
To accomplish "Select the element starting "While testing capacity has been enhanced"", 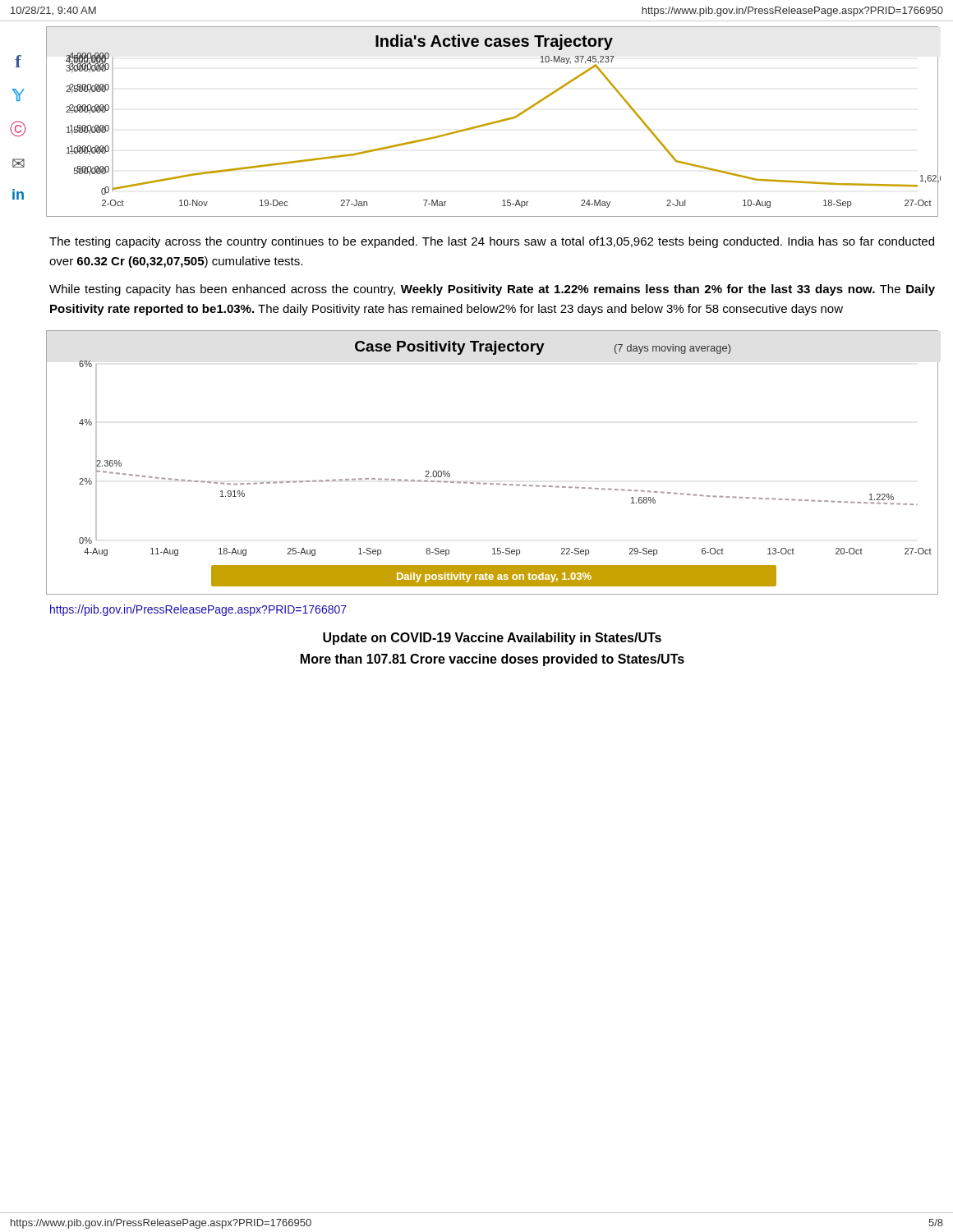I will 492,299.
